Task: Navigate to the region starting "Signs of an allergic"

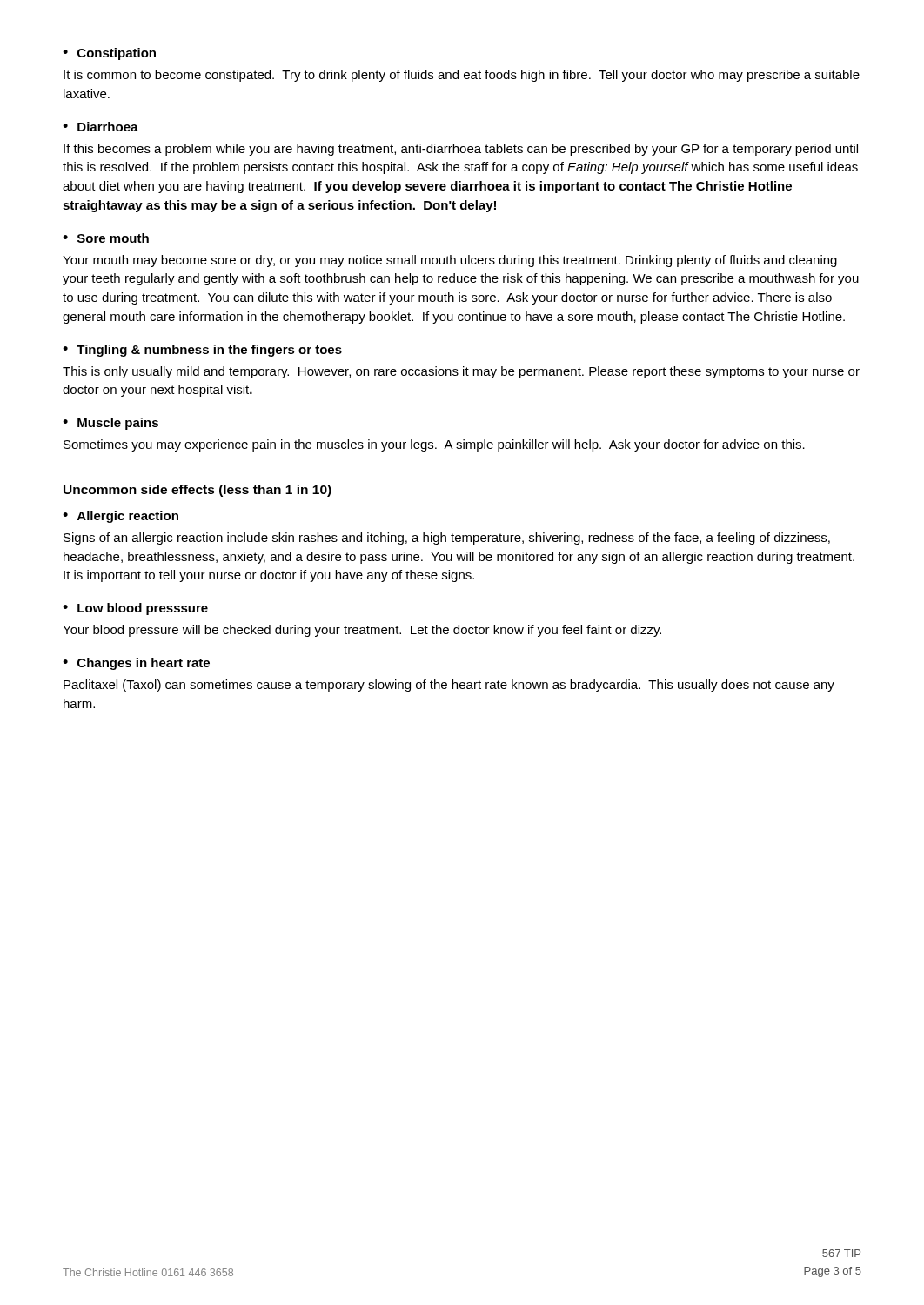Action: coord(461,556)
